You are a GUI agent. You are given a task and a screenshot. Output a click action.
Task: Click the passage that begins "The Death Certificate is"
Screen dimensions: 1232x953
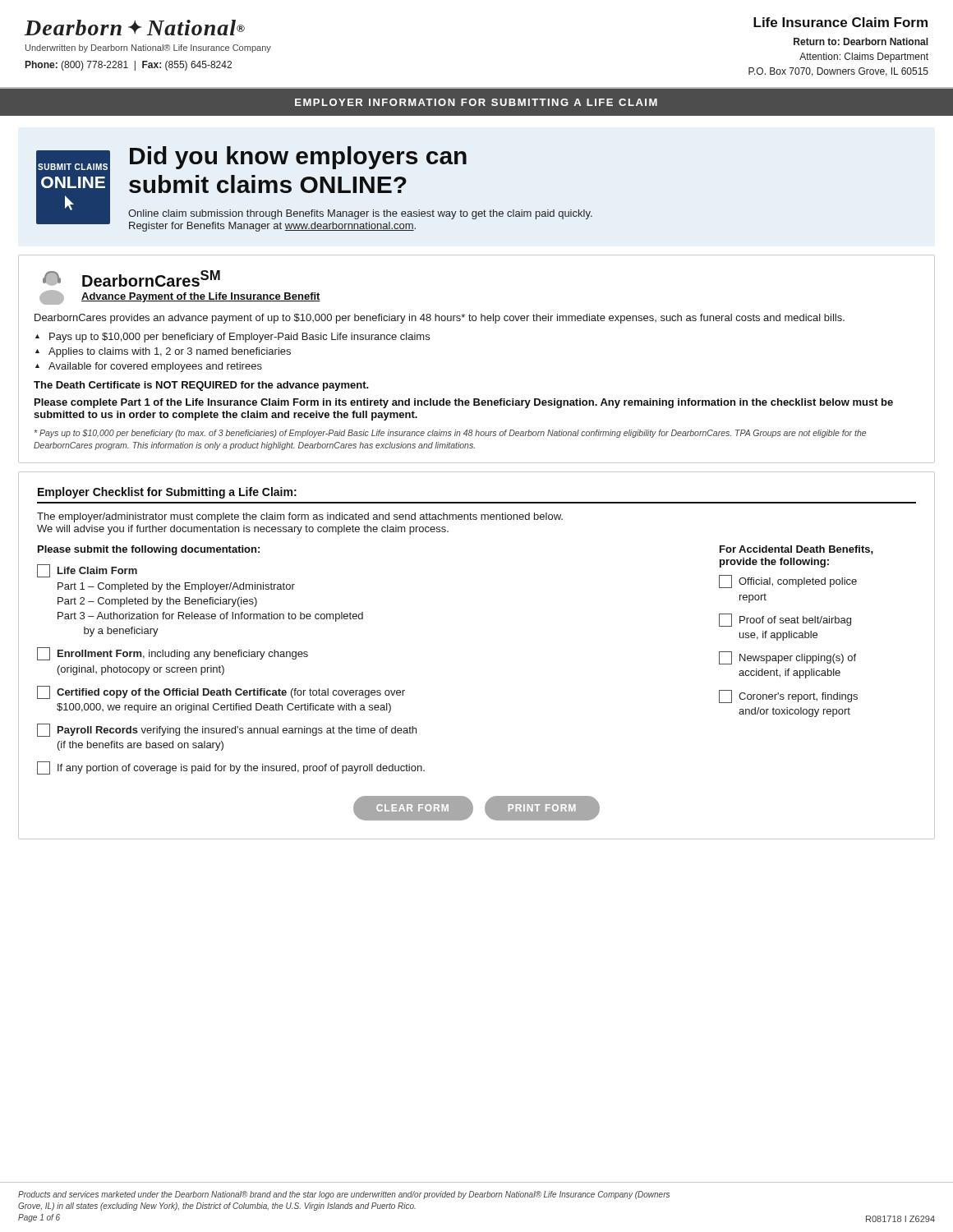[201, 385]
